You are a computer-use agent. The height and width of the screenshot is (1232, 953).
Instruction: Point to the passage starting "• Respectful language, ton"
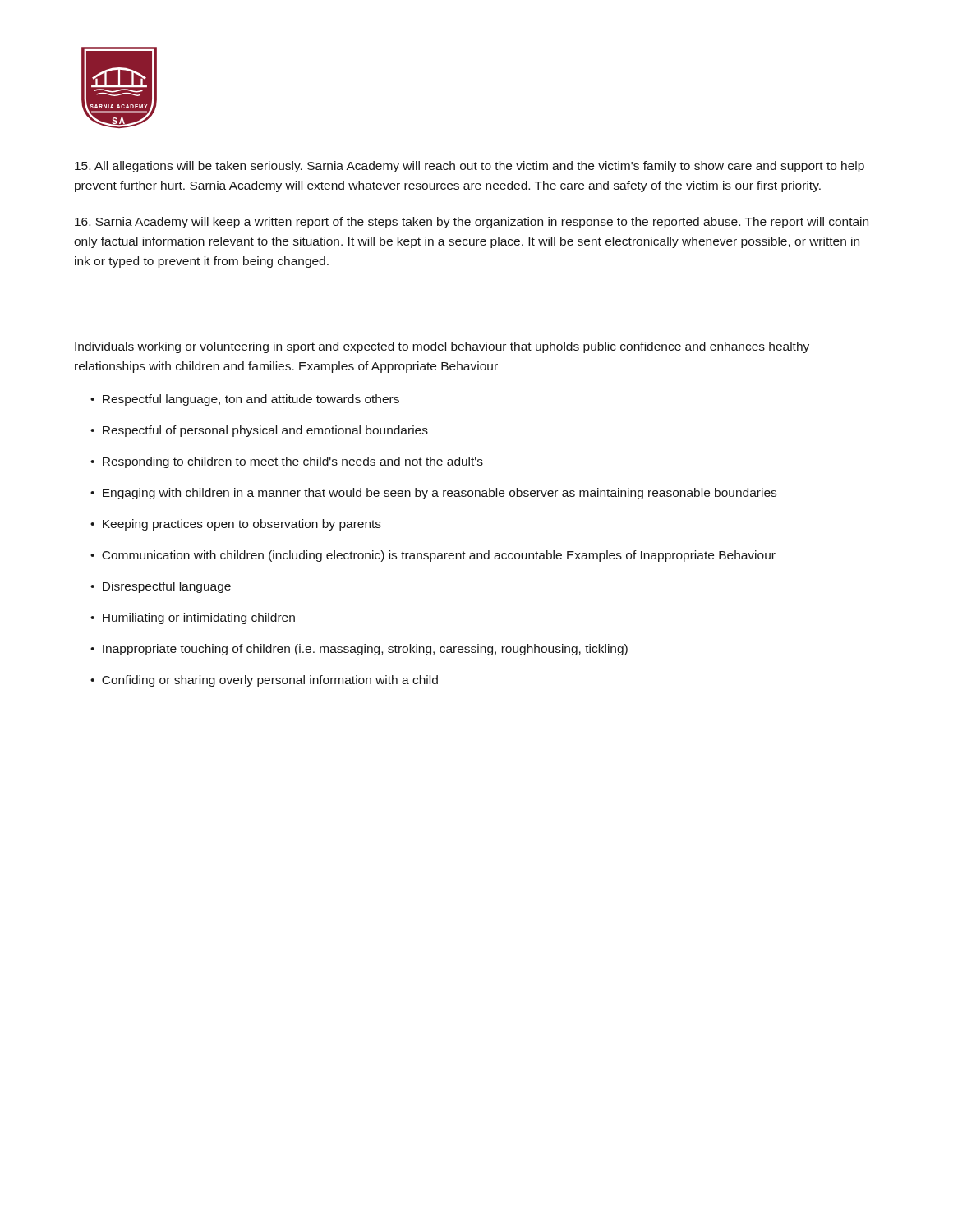click(245, 399)
